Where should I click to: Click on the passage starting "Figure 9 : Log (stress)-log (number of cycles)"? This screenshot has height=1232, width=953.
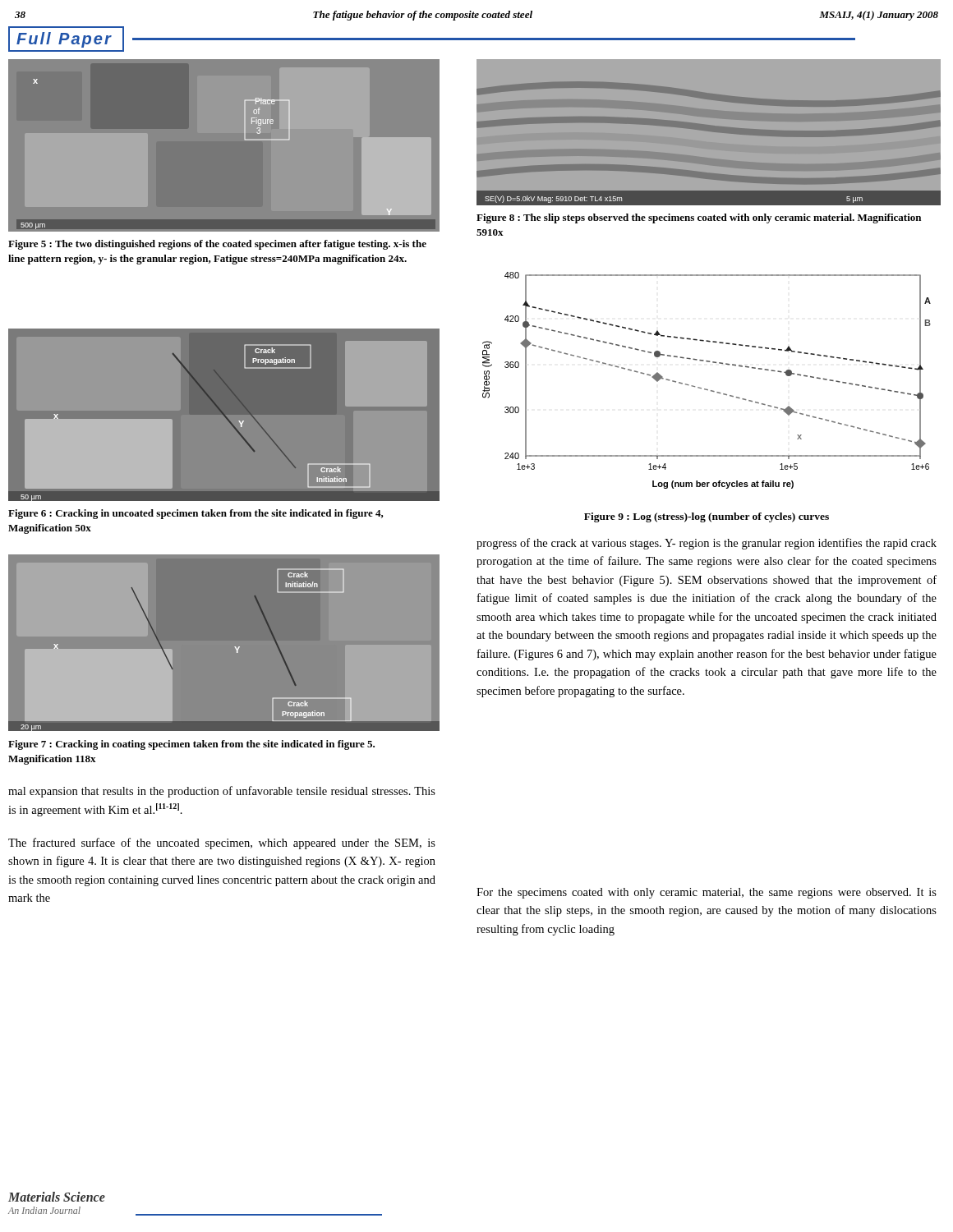707,516
